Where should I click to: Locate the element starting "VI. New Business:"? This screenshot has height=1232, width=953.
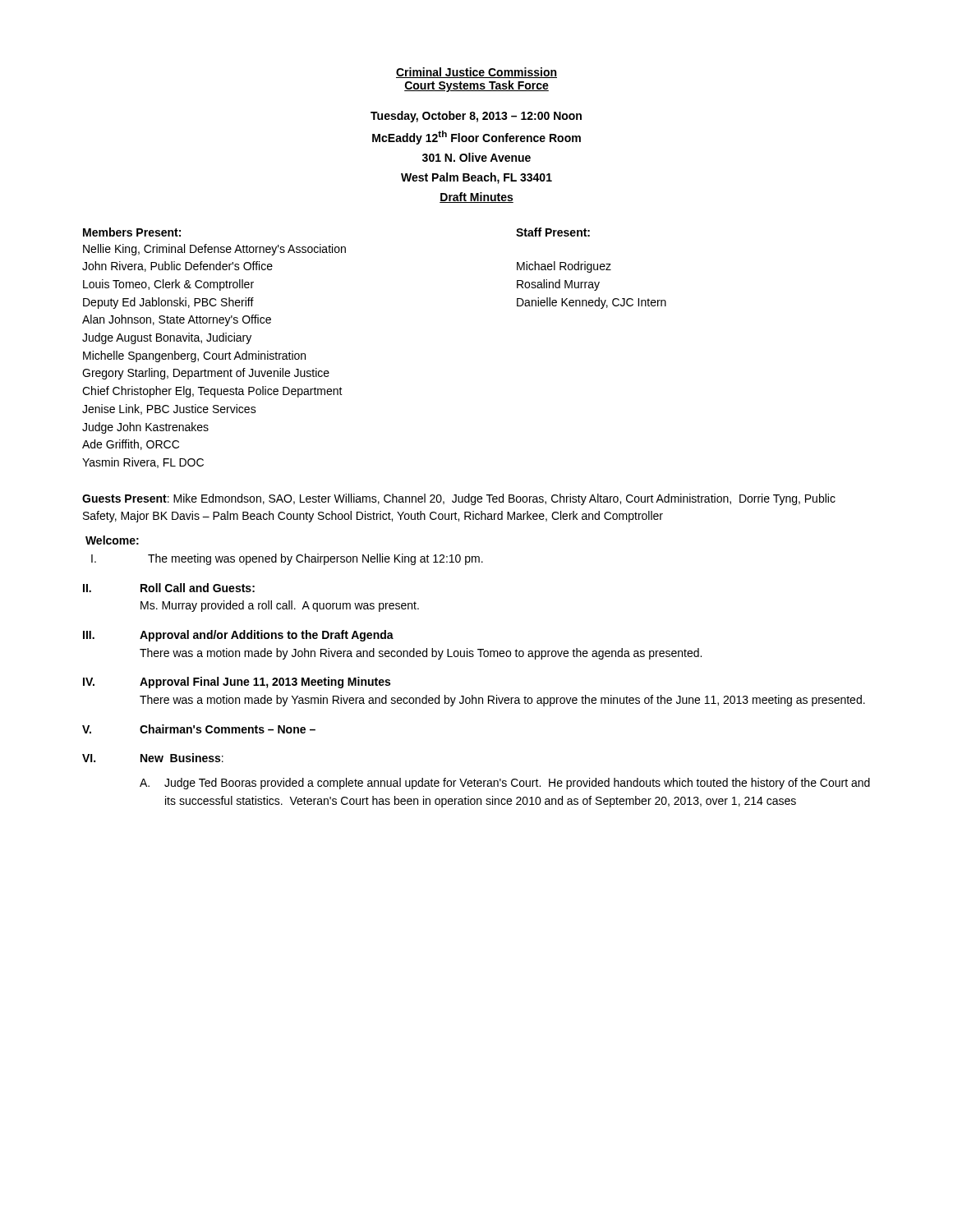pos(476,780)
